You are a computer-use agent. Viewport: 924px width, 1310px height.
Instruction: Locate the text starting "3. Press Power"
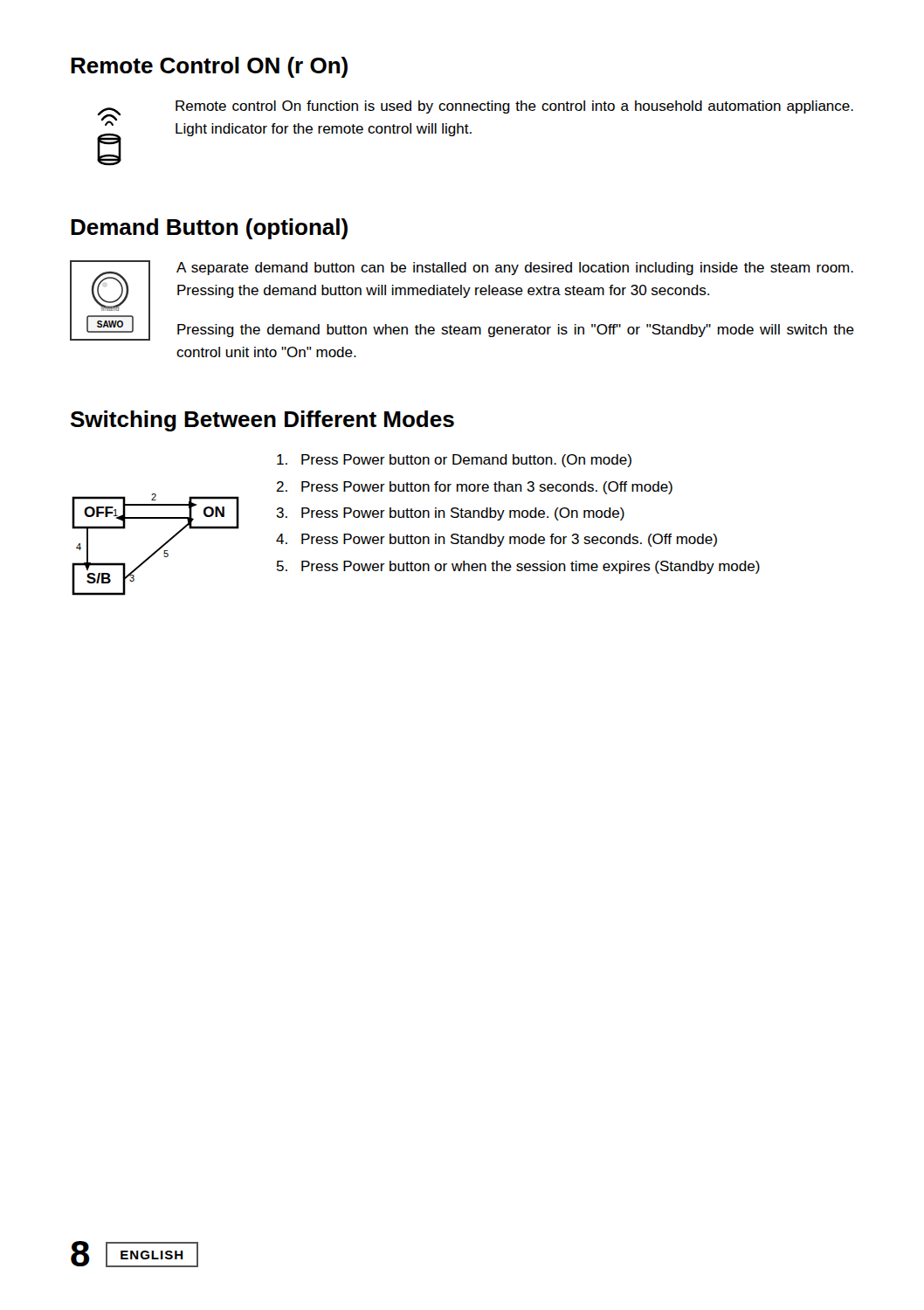click(x=565, y=514)
